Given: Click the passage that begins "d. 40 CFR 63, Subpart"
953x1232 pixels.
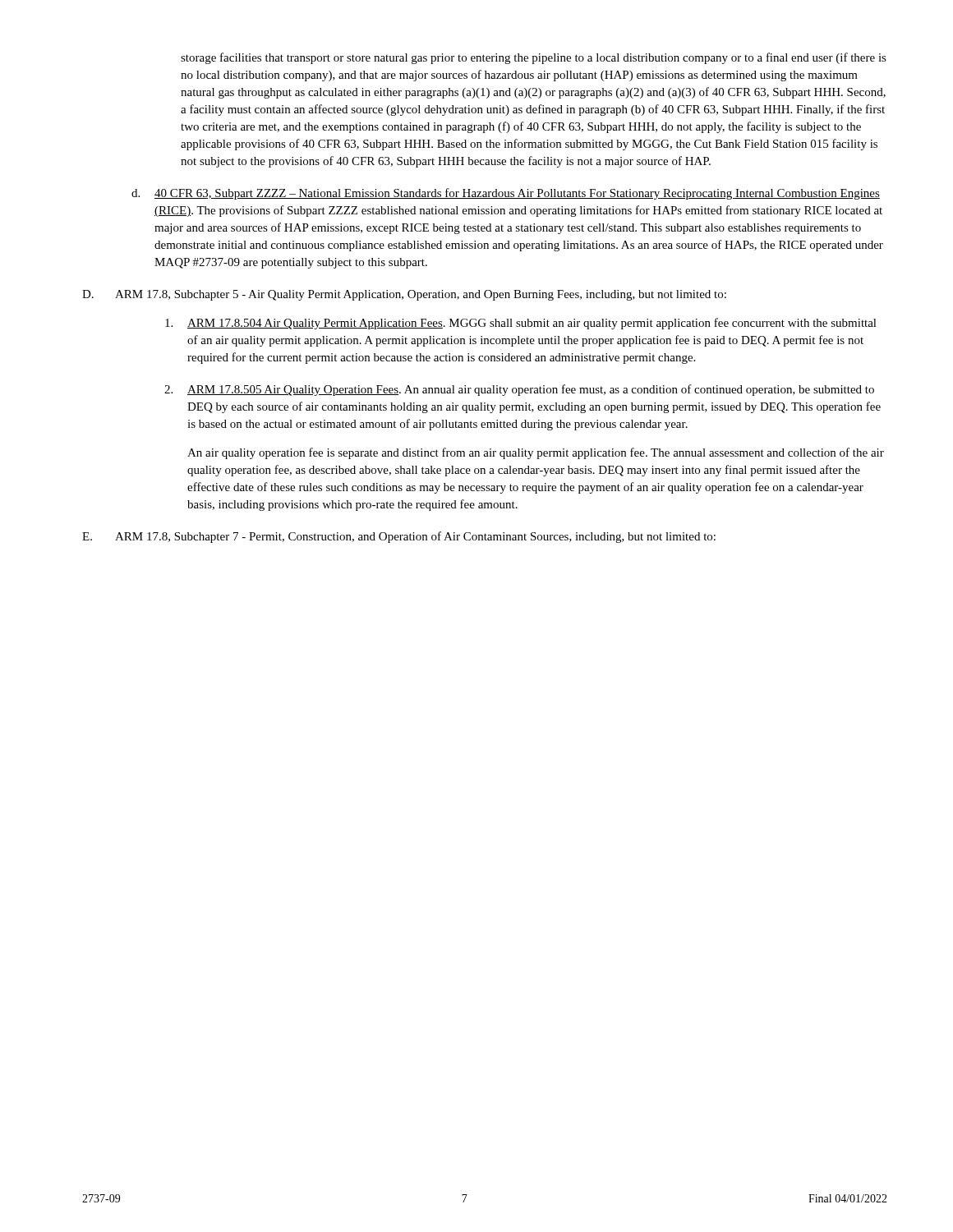Looking at the screenshot, I should [x=509, y=228].
